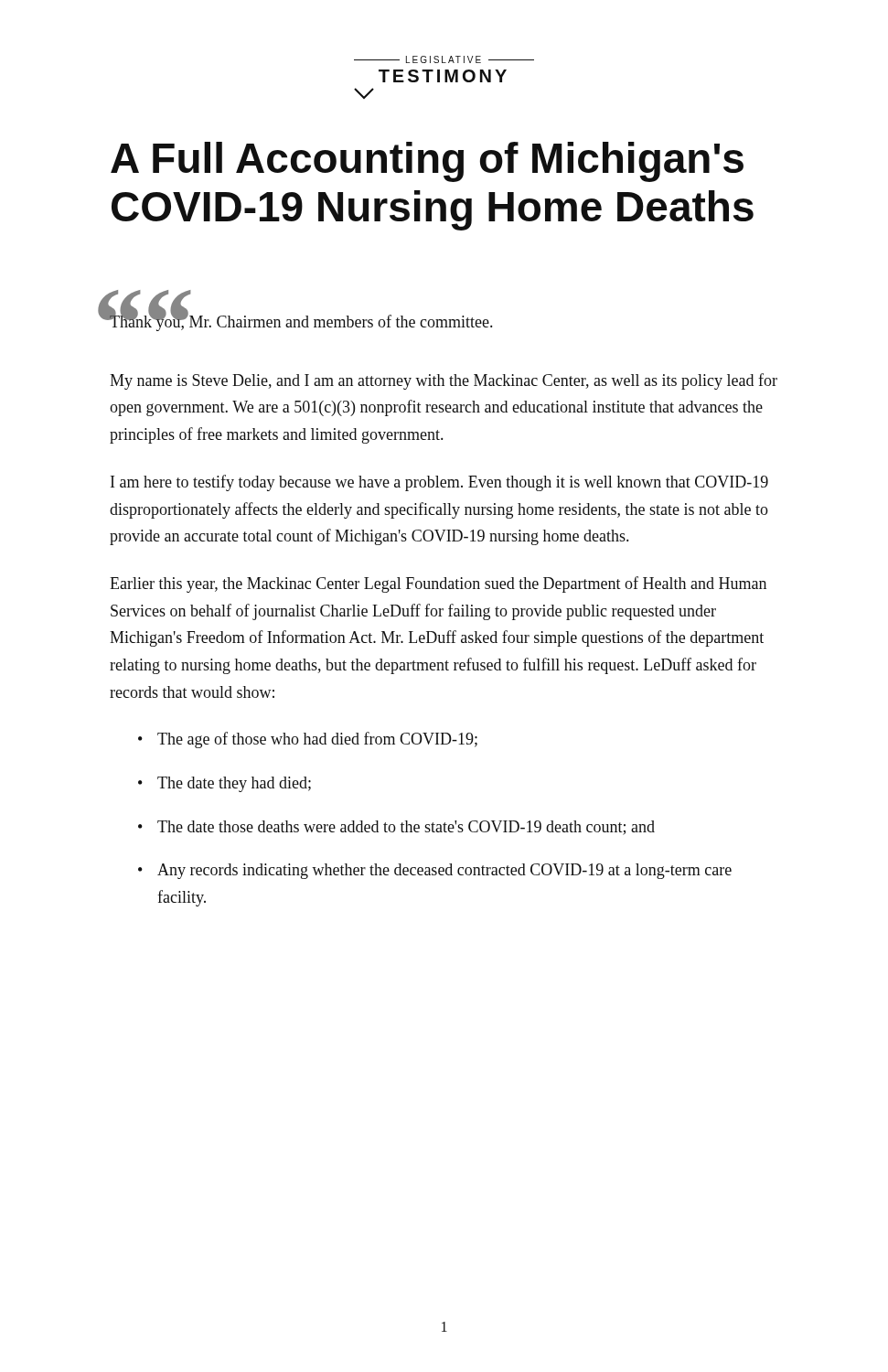Locate the list item that says "• The date those"
The height and width of the screenshot is (1372, 888).
[x=458, y=827]
